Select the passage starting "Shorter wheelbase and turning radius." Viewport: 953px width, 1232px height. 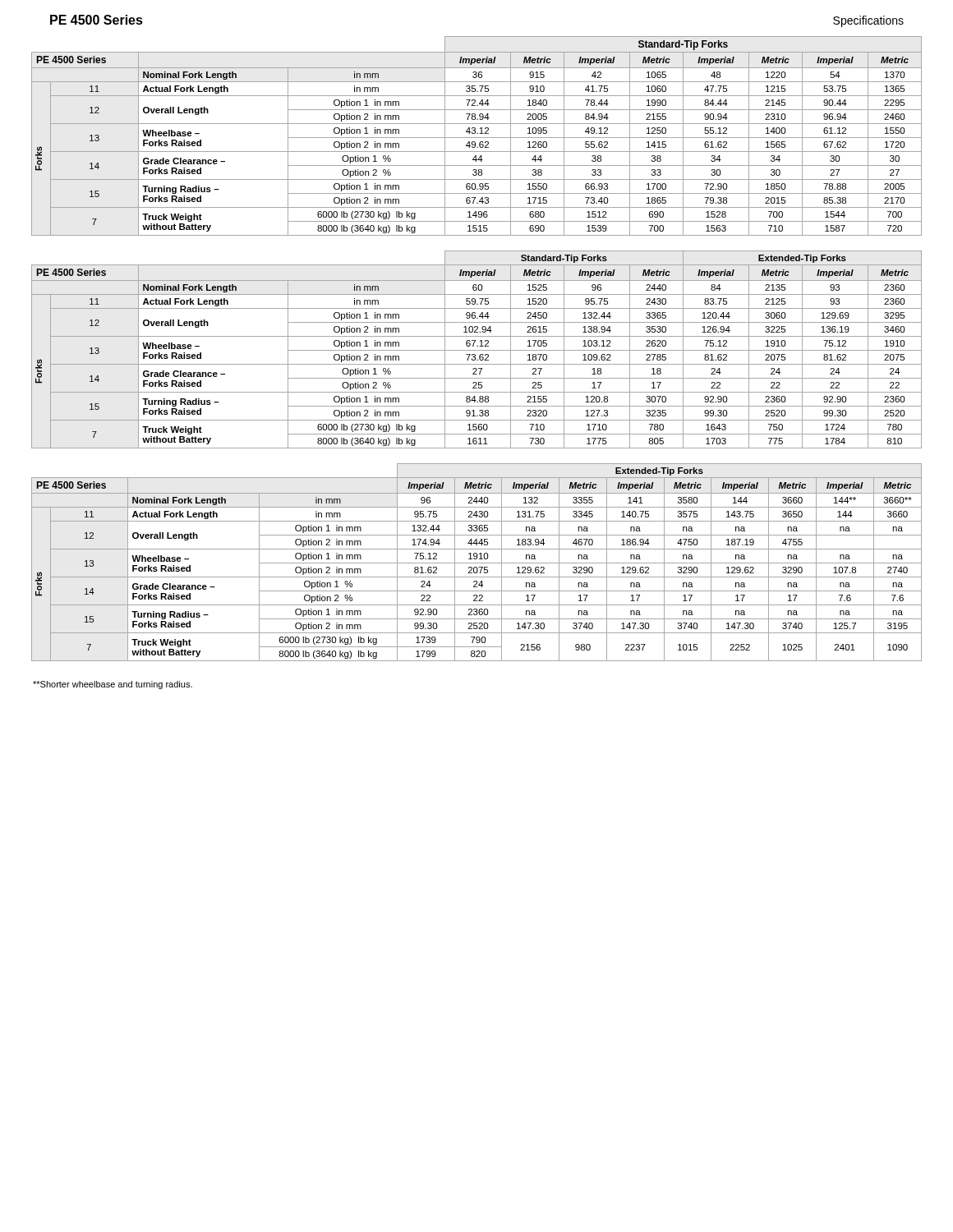113,684
